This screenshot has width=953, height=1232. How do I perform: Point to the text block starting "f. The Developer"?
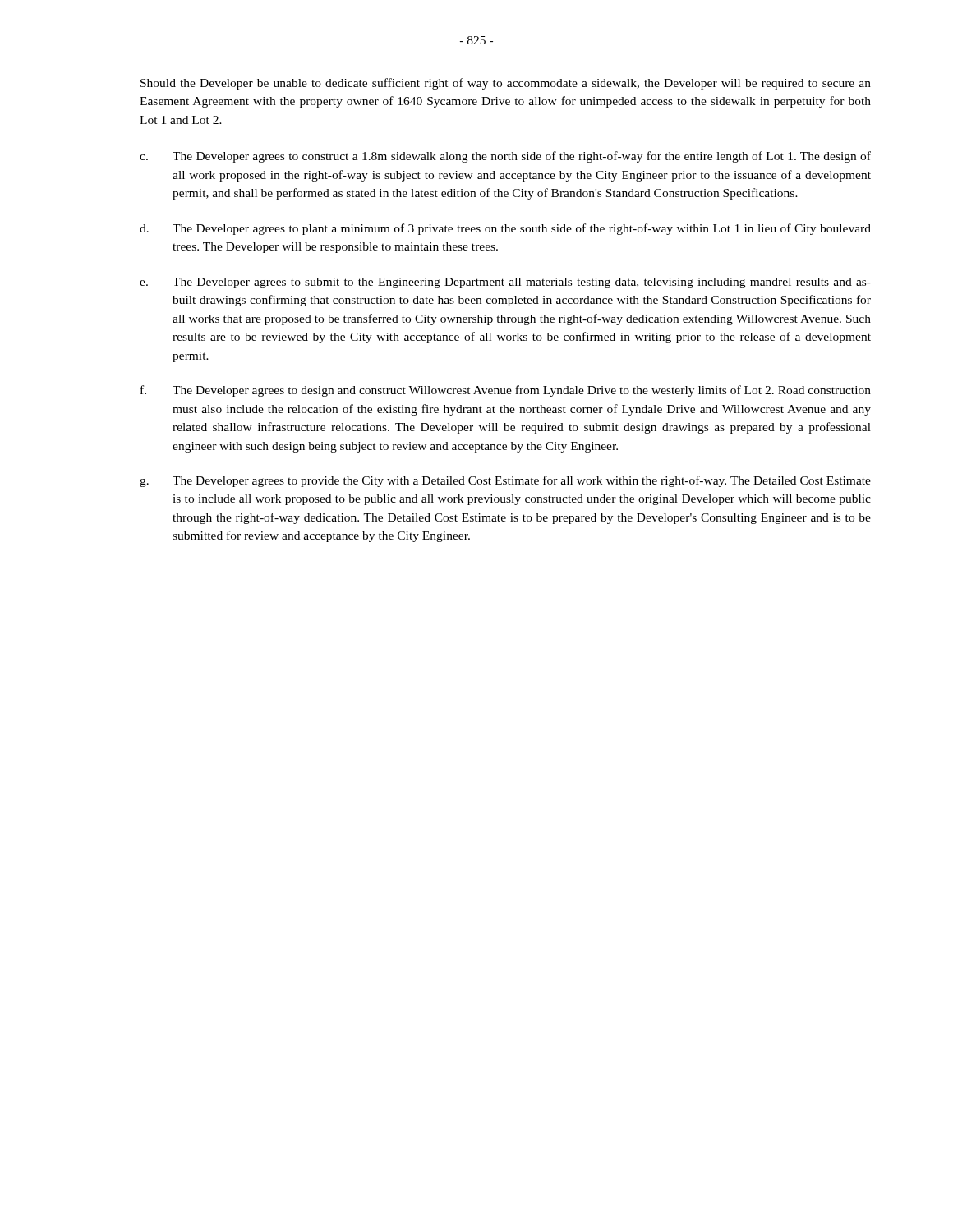point(505,418)
